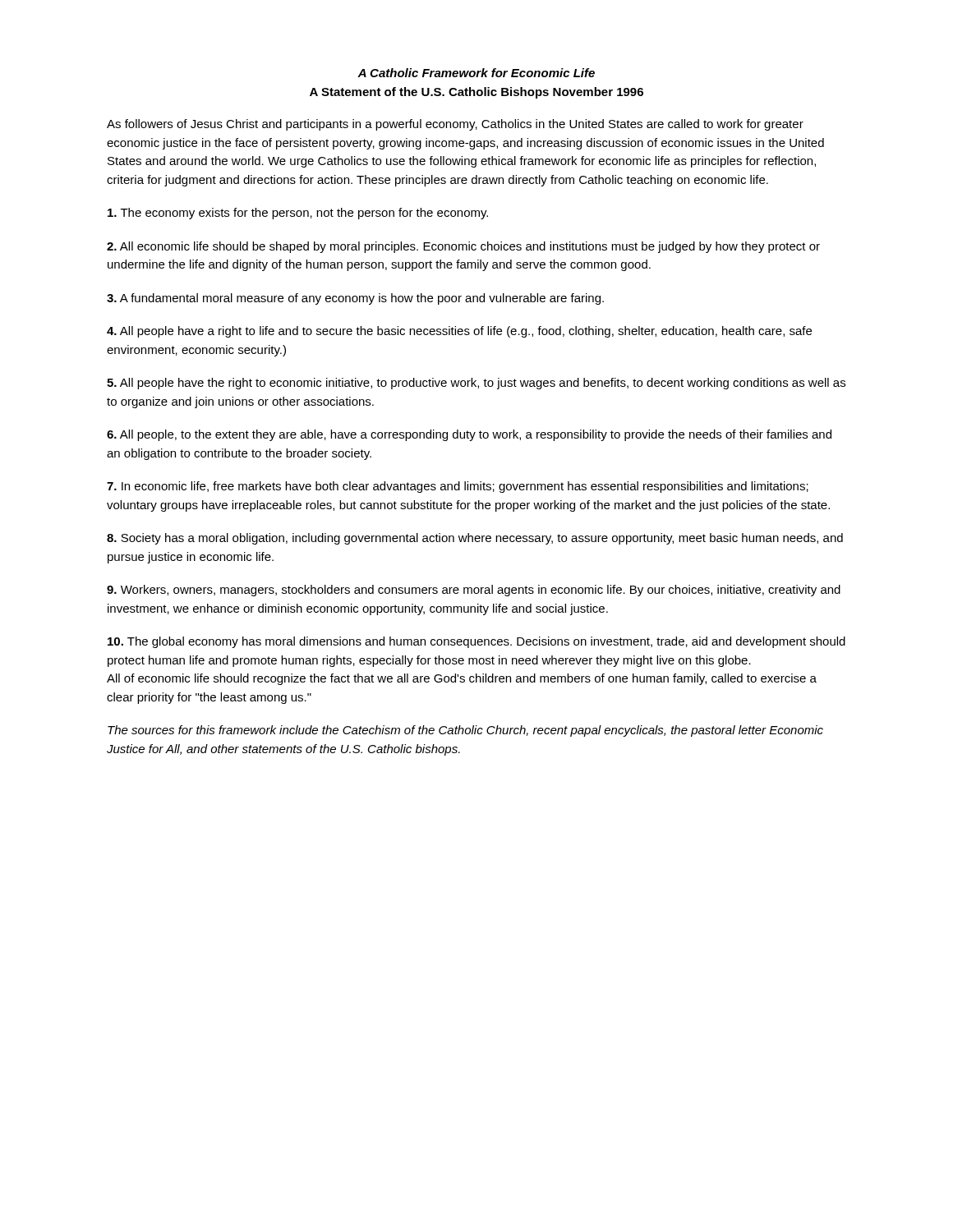The height and width of the screenshot is (1232, 953).
Task: Click on the text block starting "5. All people have the right"
Action: (476, 392)
